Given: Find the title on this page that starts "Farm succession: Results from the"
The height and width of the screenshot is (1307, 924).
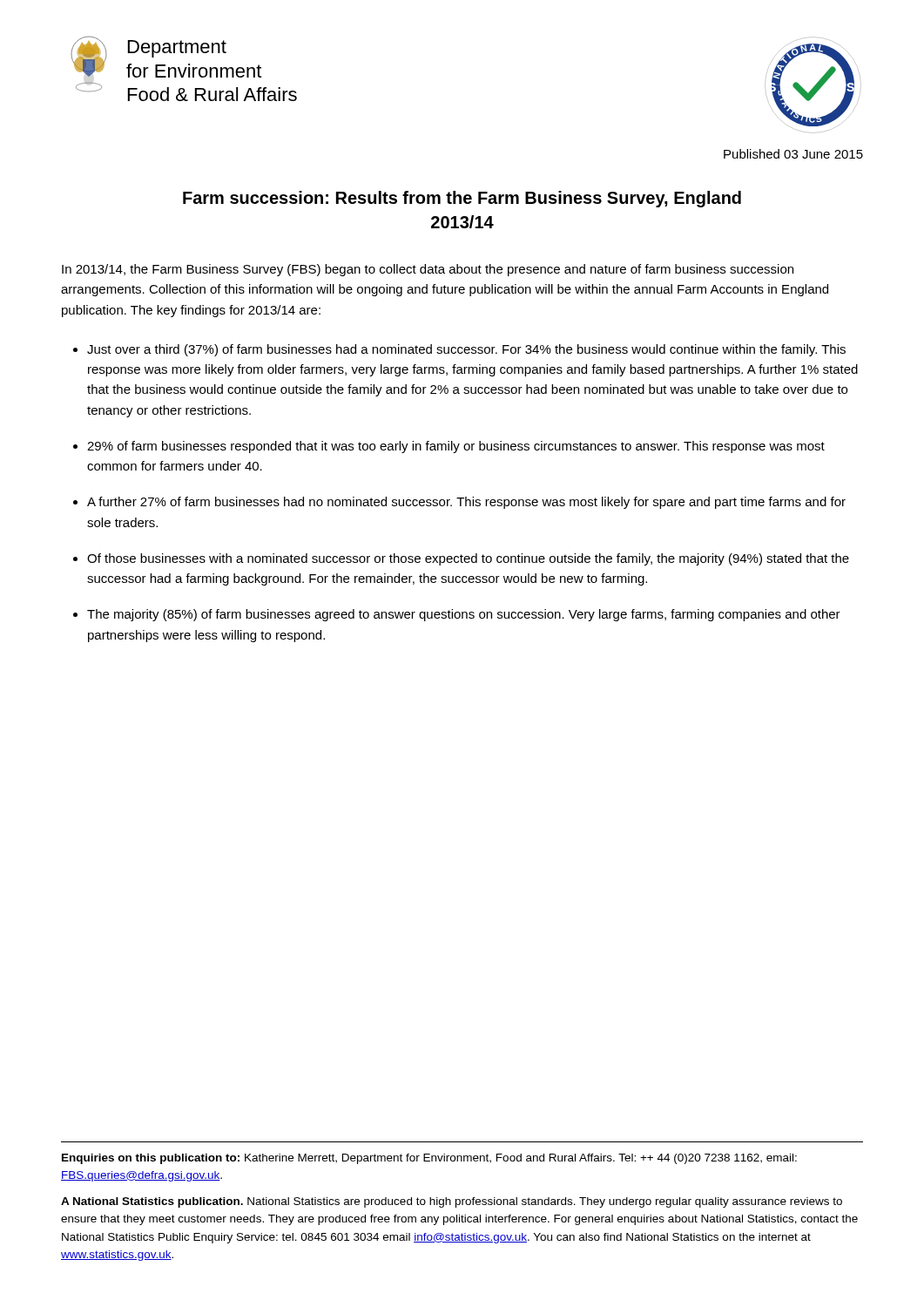Looking at the screenshot, I should tap(462, 210).
